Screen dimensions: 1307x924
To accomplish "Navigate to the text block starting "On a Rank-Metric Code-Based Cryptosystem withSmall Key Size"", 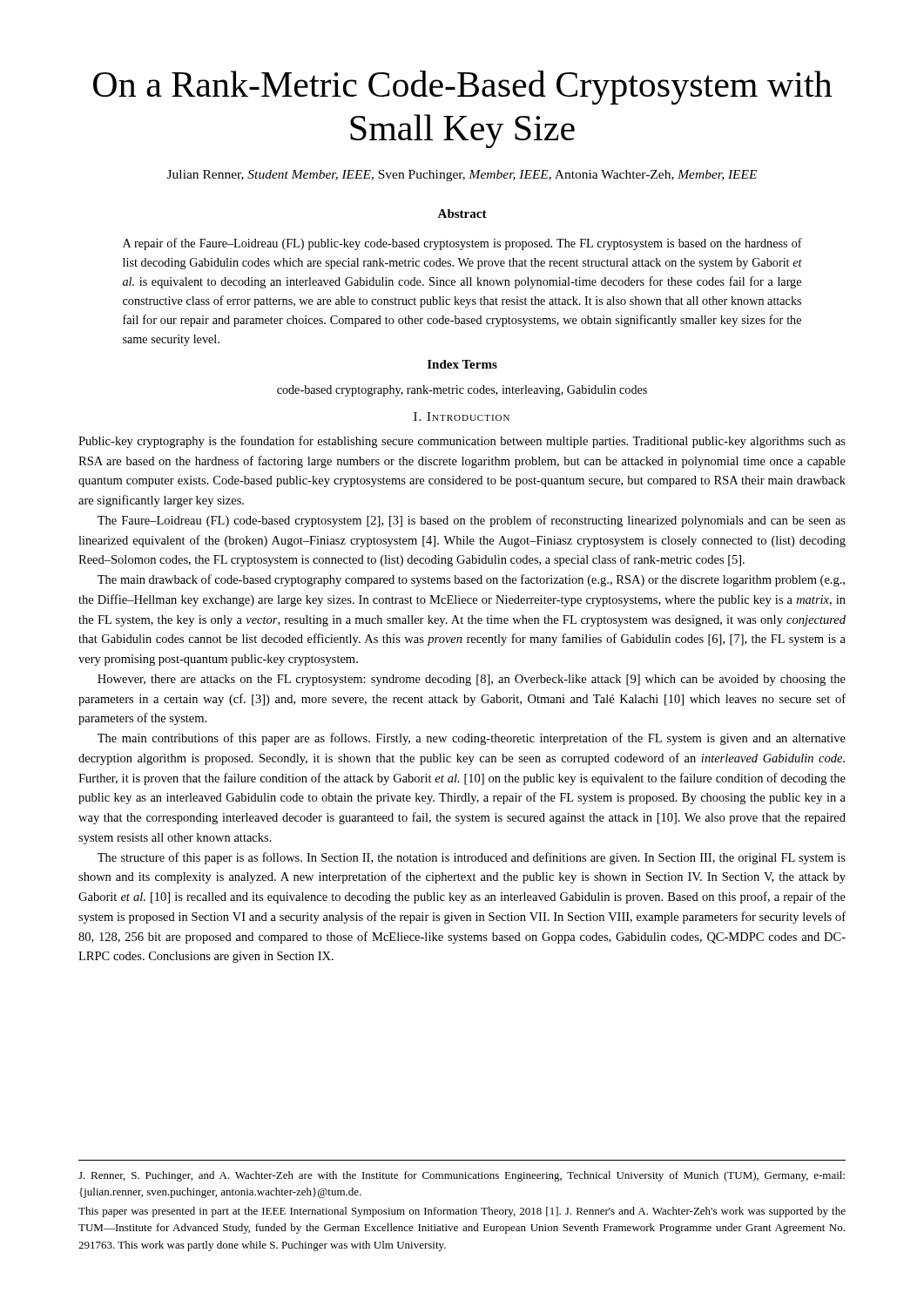I will pos(462,107).
